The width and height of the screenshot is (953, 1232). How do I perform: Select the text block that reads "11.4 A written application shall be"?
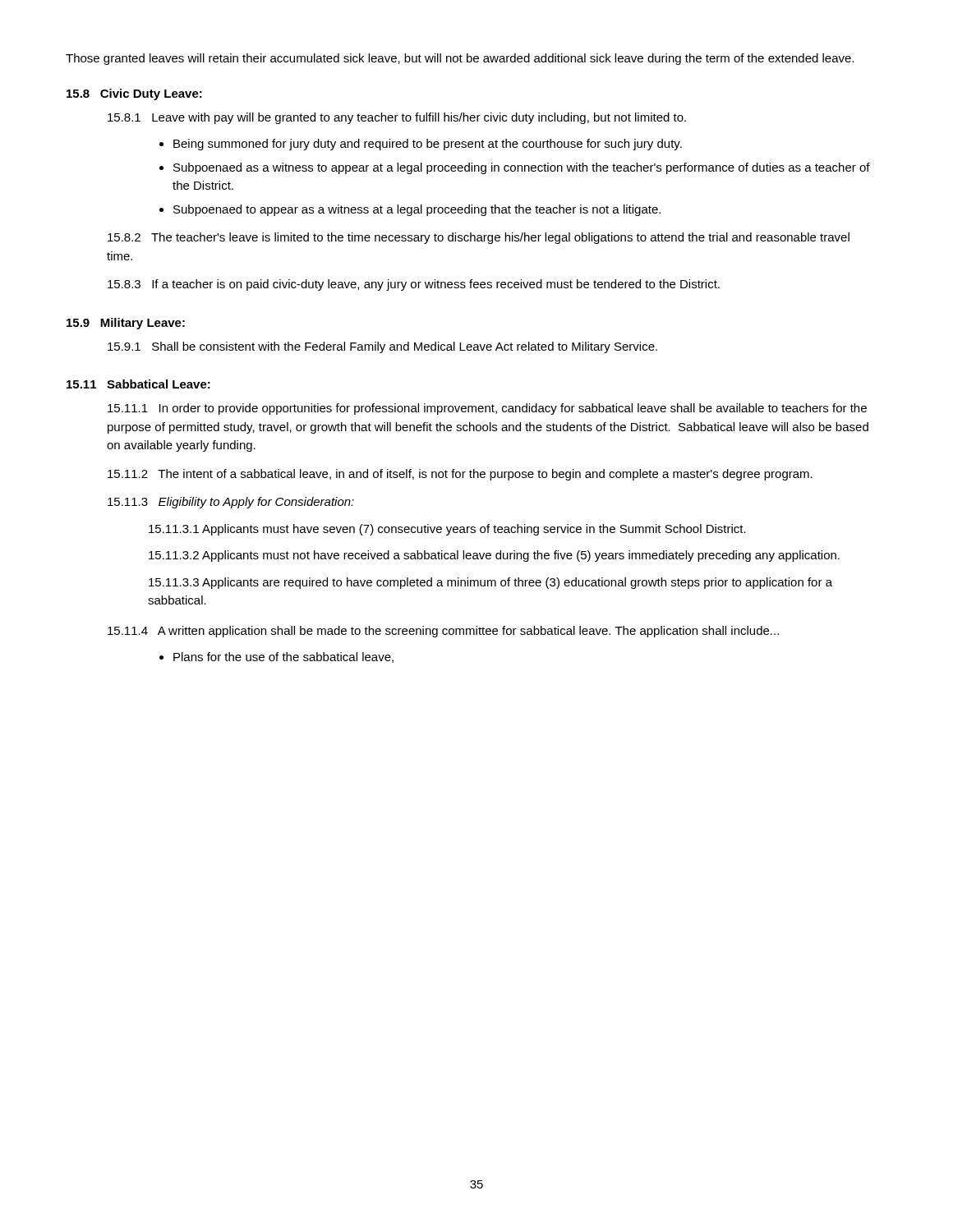pos(443,630)
